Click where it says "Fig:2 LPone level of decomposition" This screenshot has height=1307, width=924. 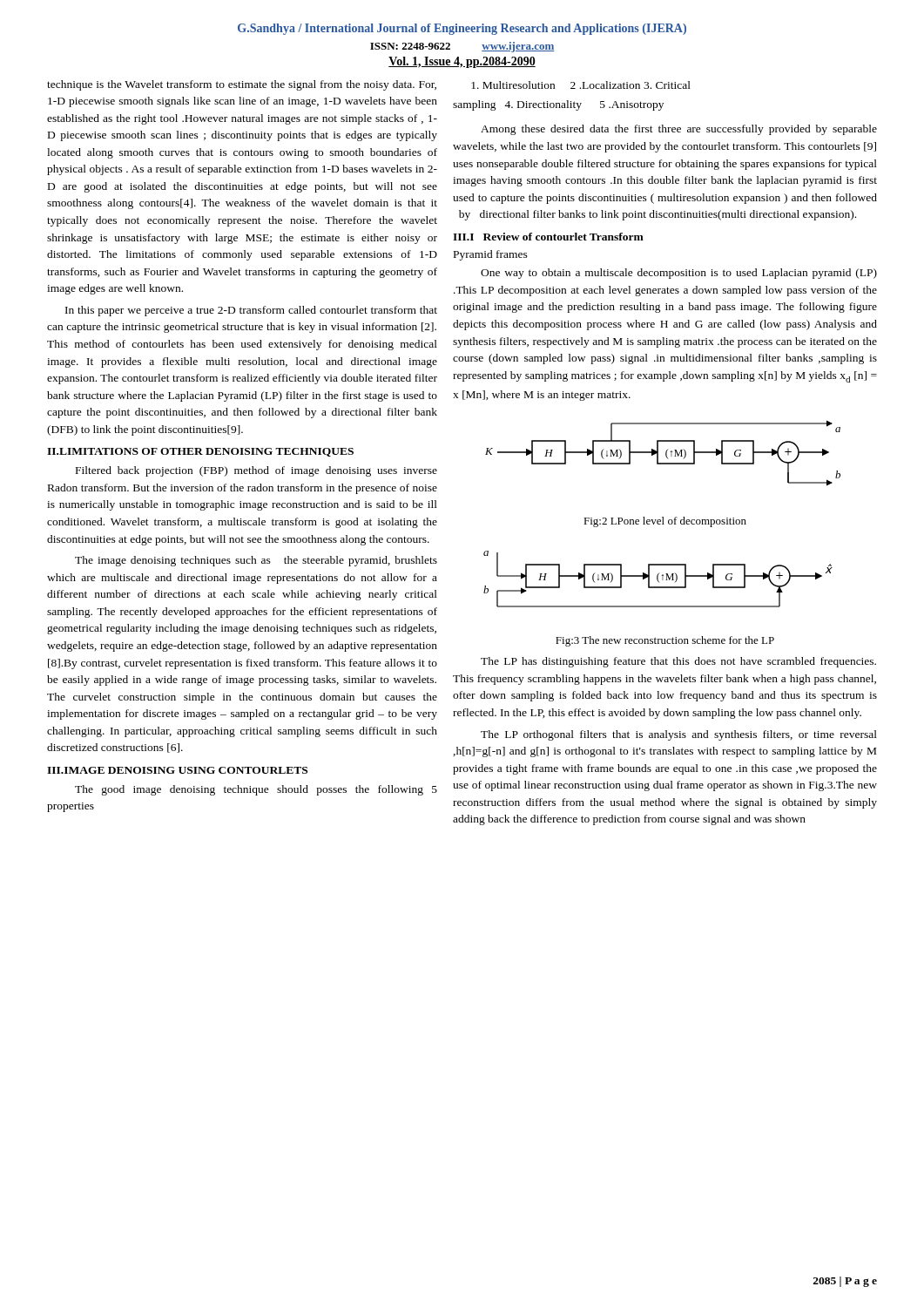665,521
